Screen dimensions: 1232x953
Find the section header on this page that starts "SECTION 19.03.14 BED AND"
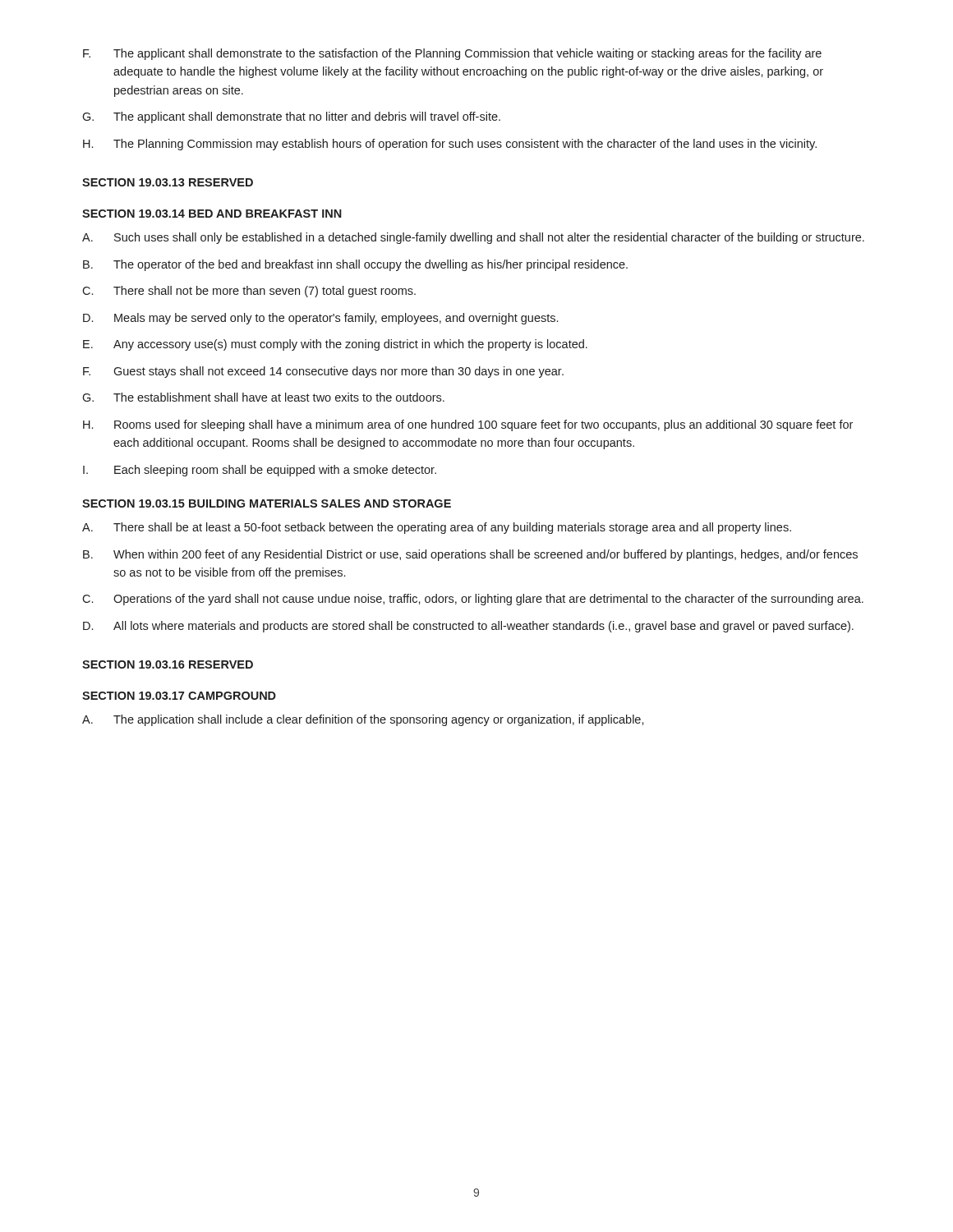pyautogui.click(x=212, y=214)
